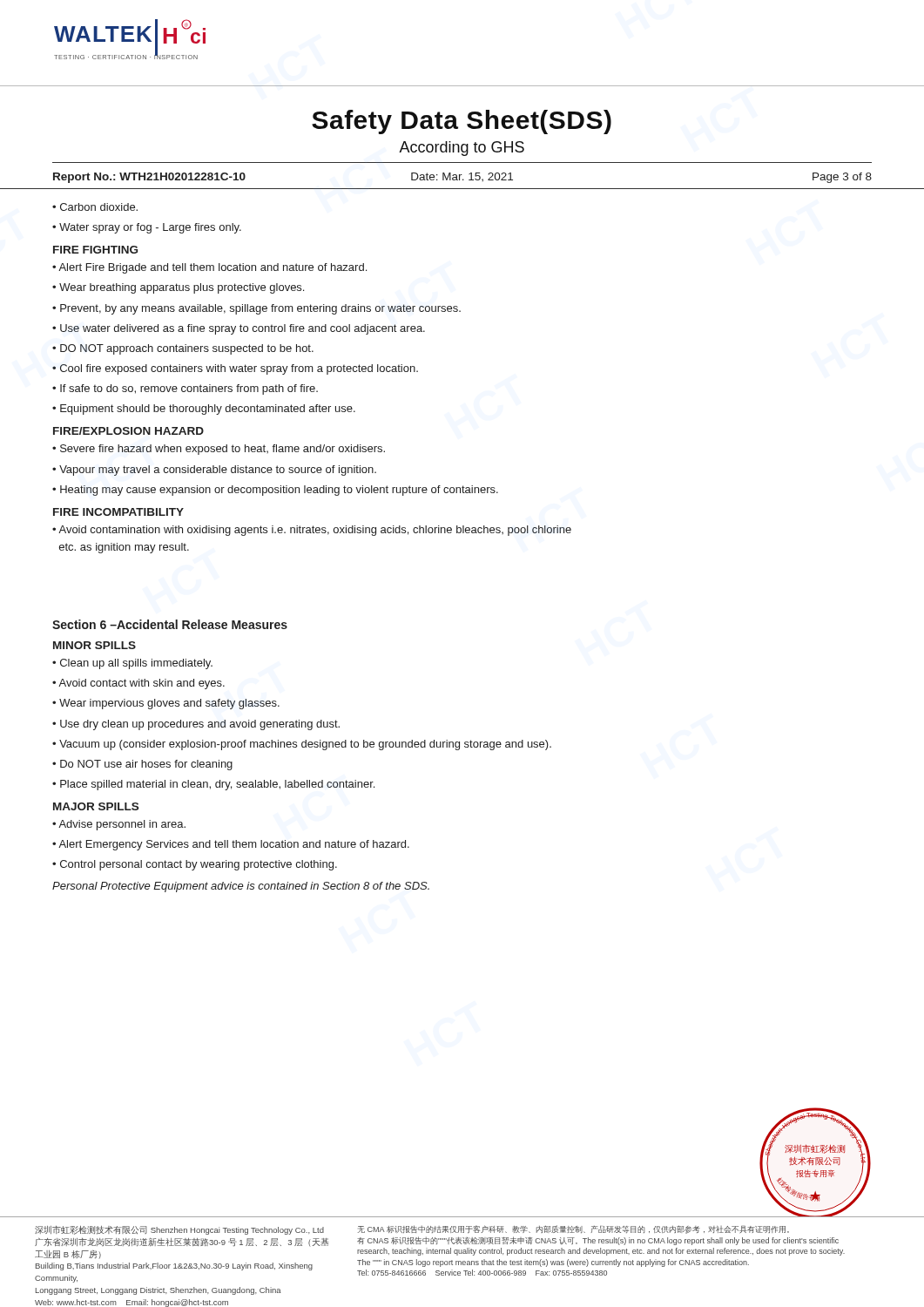Navigate to the text block starting "• Cool fire"
Image resolution: width=924 pixels, height=1307 pixels.
click(235, 368)
